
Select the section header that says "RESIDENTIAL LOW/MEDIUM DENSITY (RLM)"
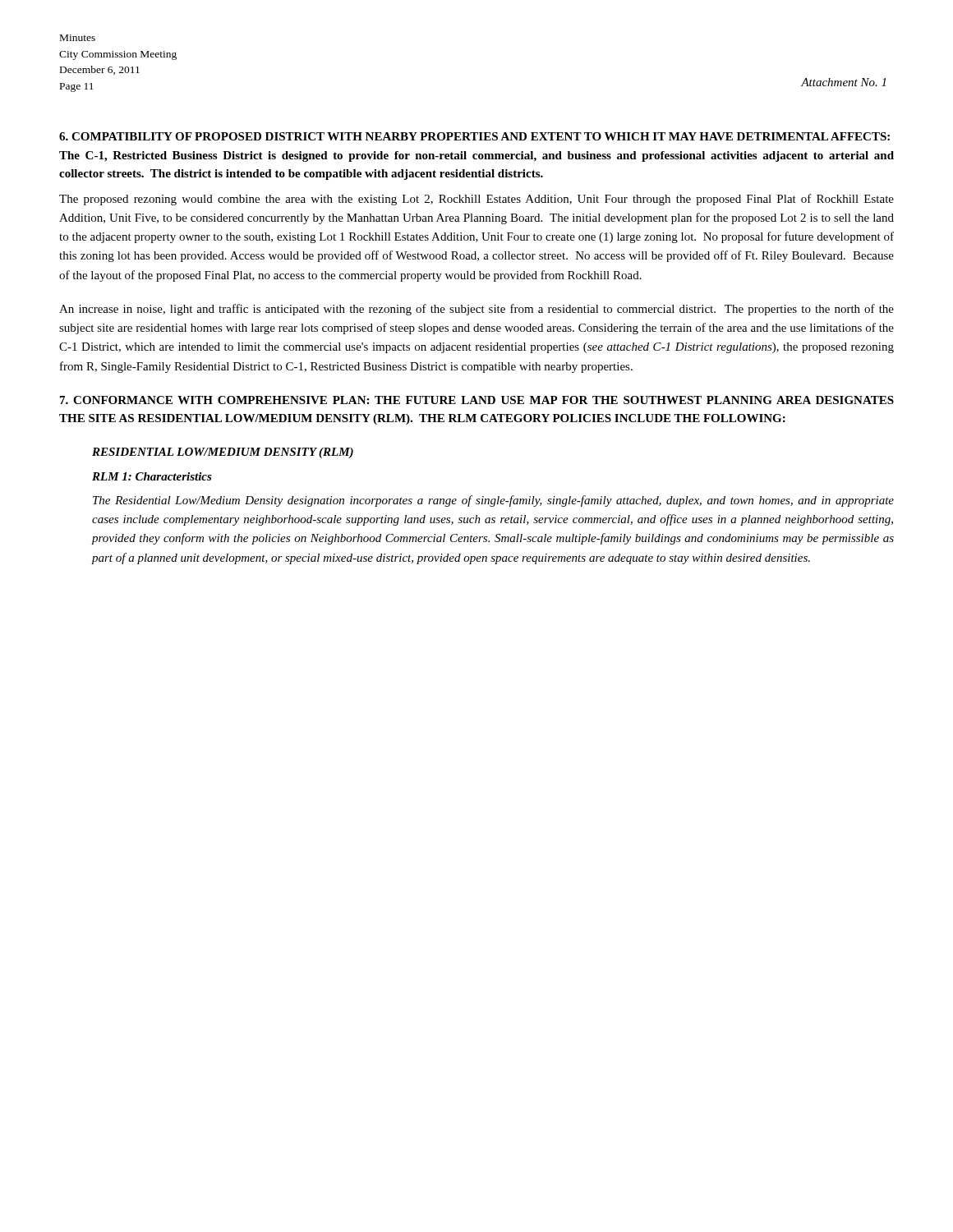point(223,452)
